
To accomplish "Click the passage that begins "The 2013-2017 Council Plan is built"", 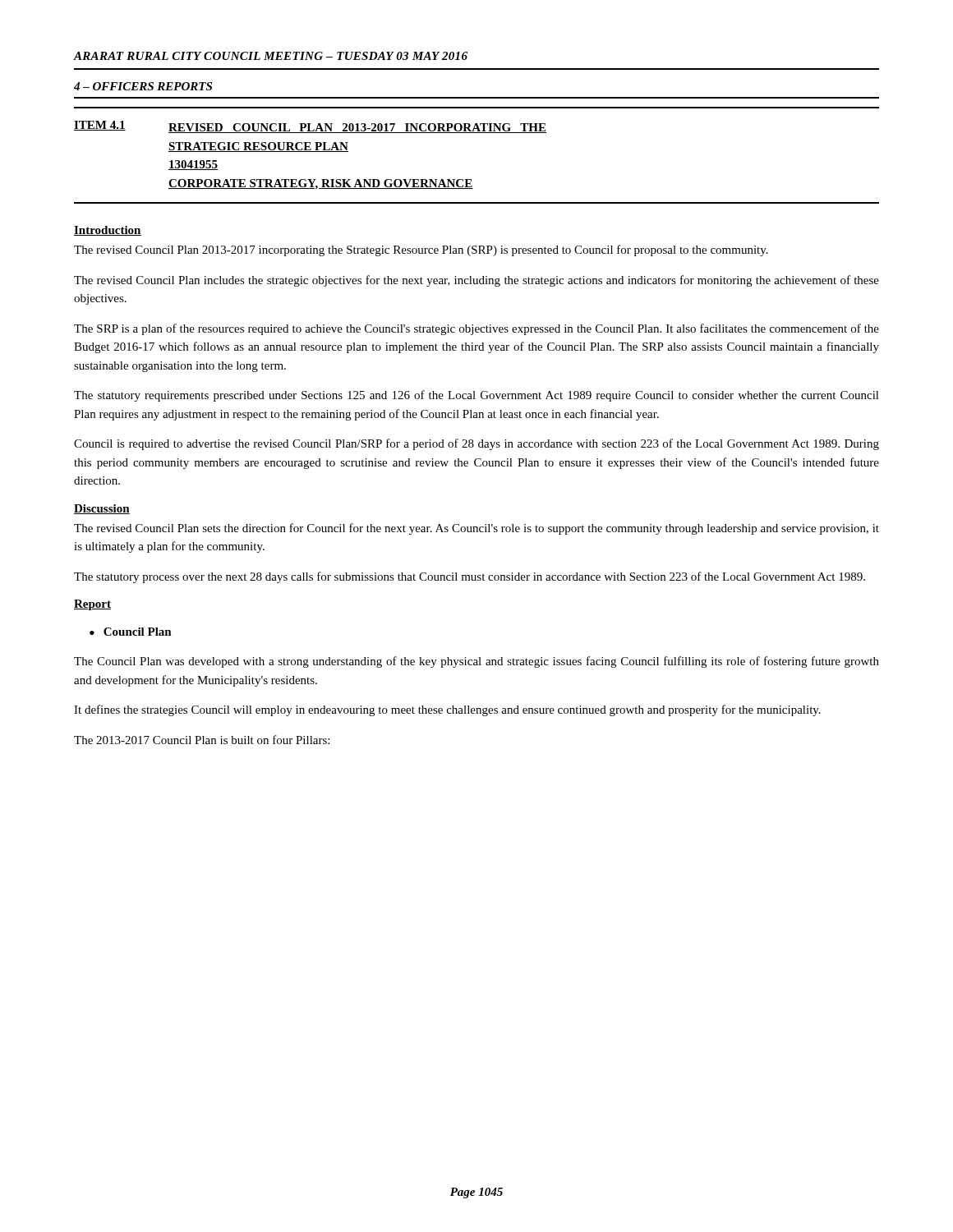I will [202, 740].
